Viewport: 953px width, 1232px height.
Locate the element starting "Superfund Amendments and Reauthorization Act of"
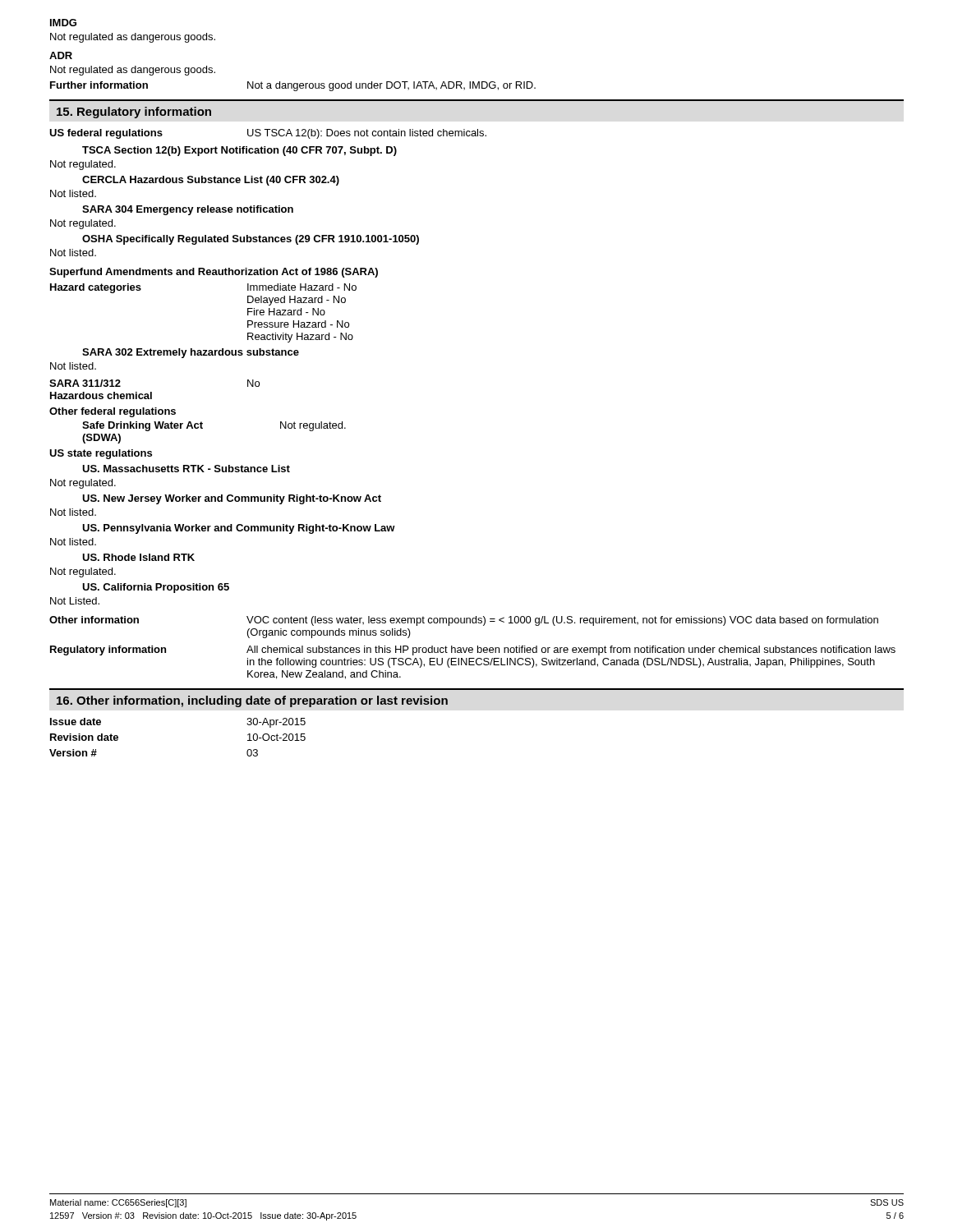pyautogui.click(x=214, y=271)
